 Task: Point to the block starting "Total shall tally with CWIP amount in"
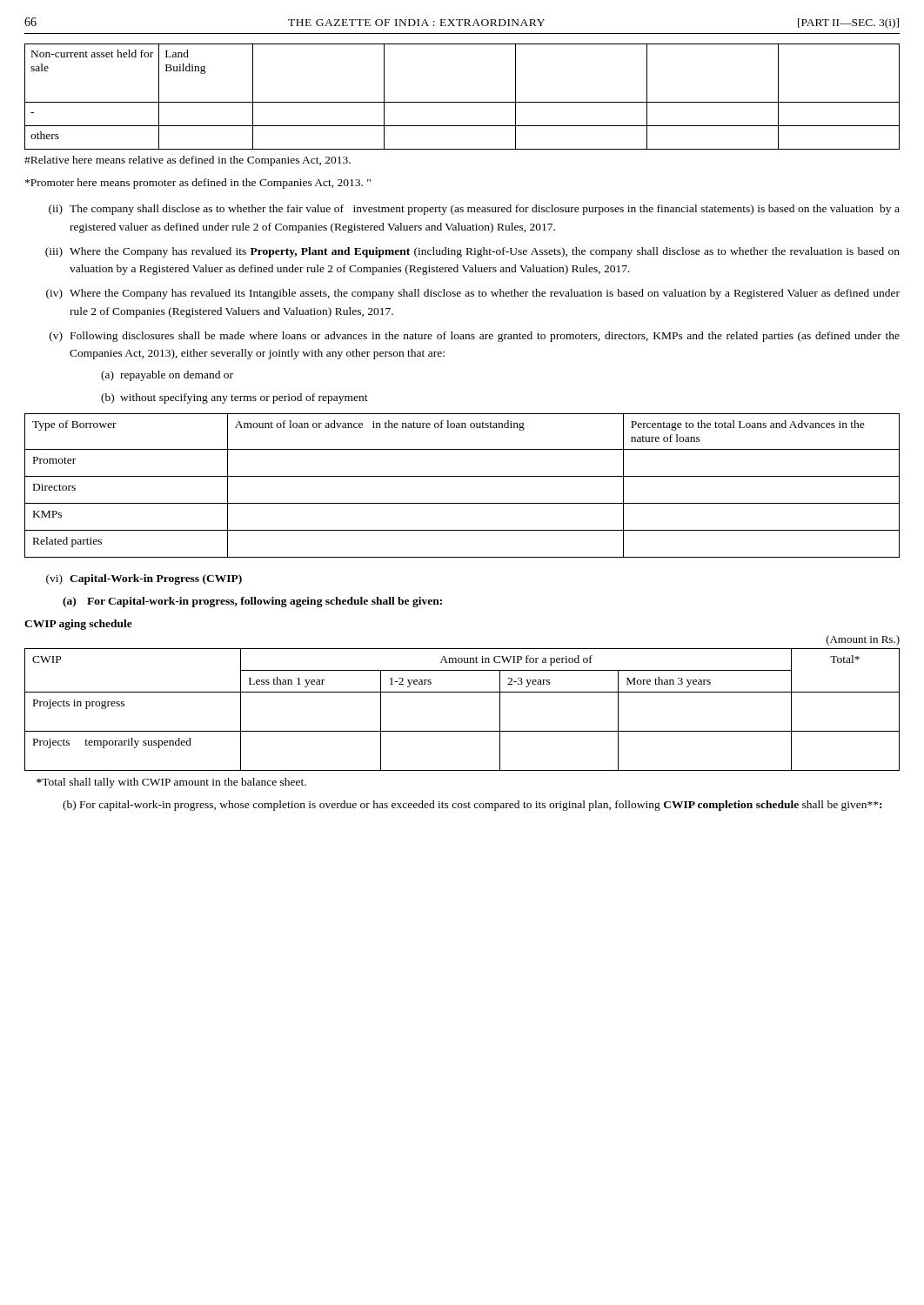[166, 782]
